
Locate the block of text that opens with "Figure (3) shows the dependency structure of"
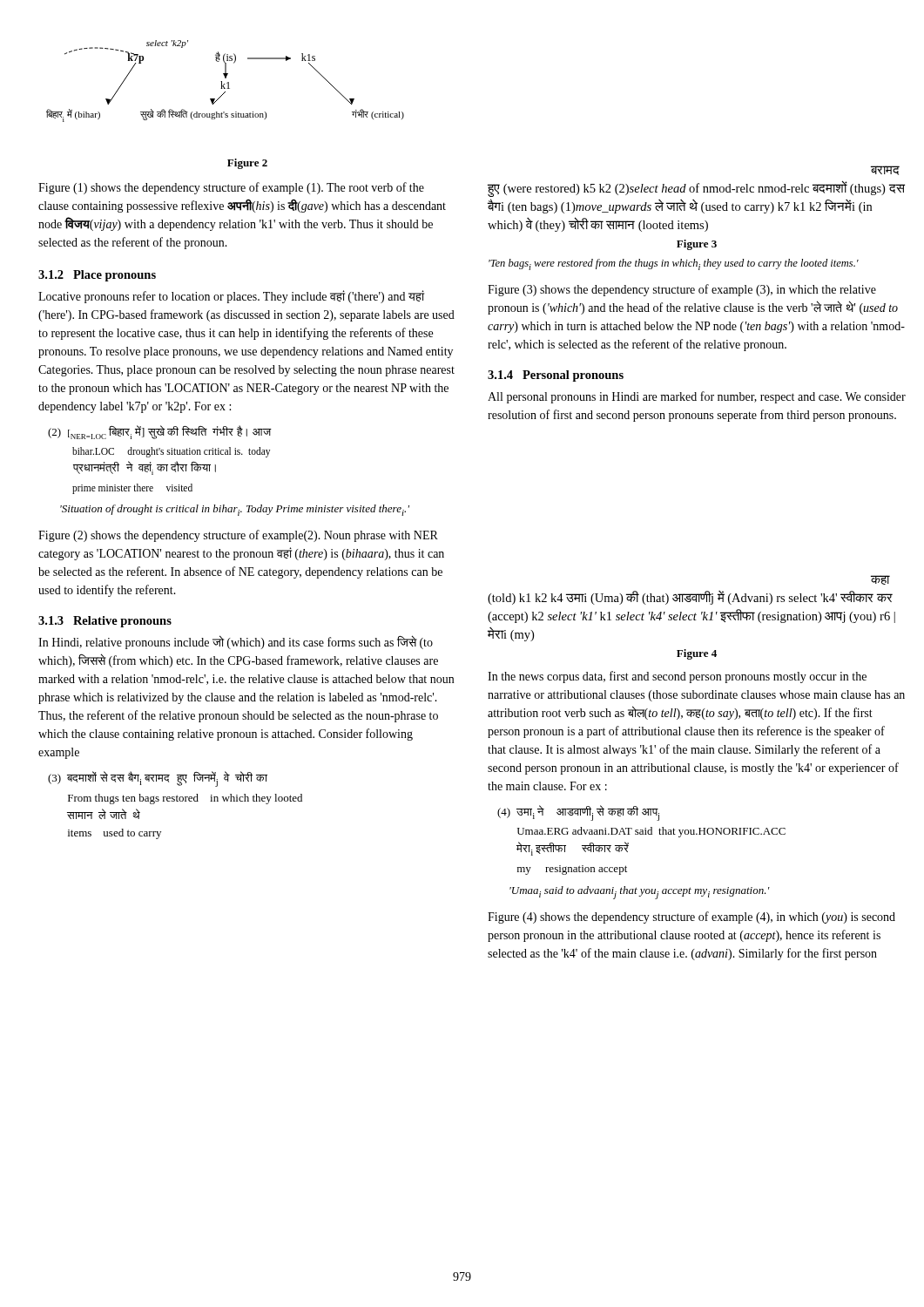(x=696, y=317)
